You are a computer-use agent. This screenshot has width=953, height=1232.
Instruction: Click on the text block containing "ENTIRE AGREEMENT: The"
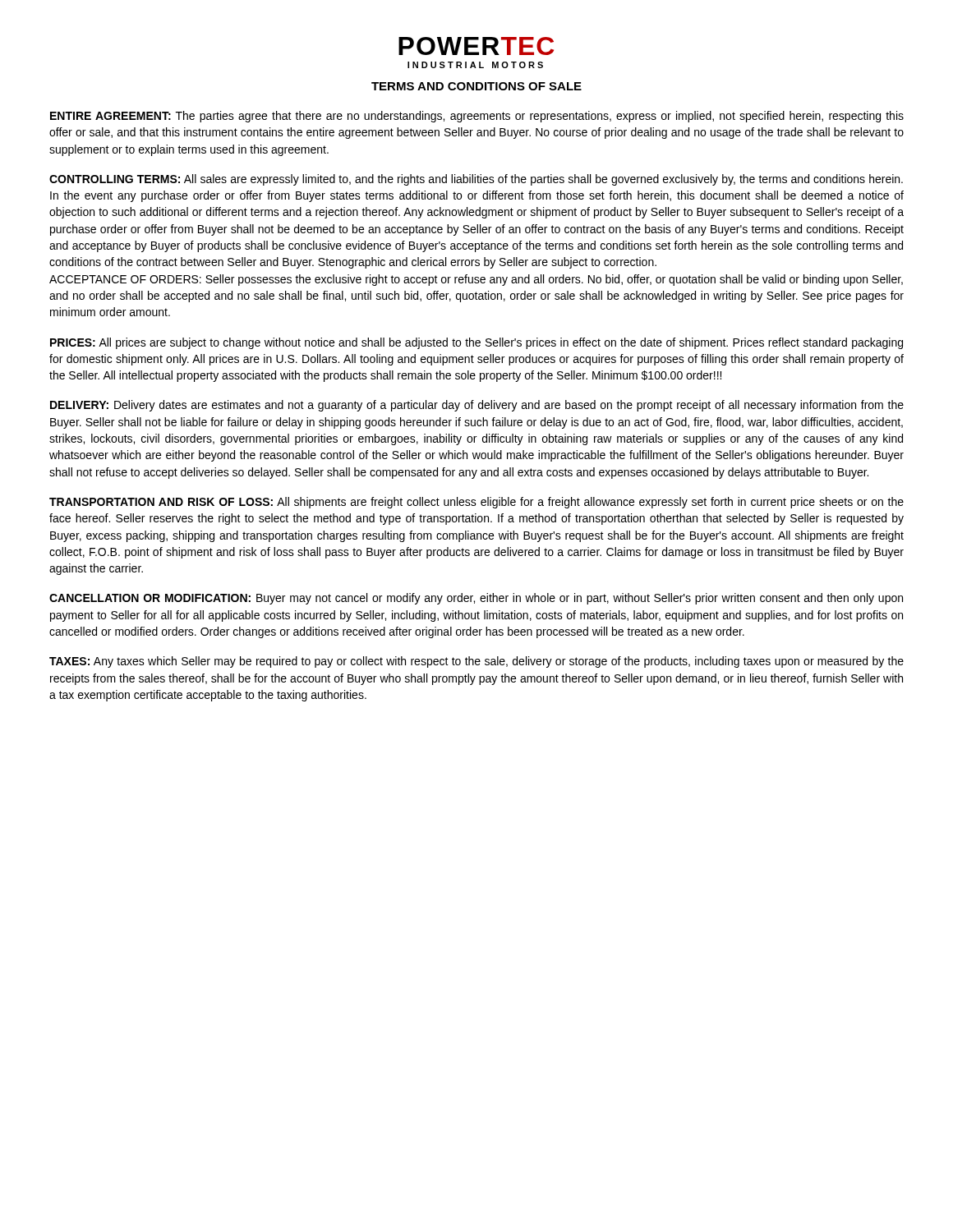[x=476, y=133]
